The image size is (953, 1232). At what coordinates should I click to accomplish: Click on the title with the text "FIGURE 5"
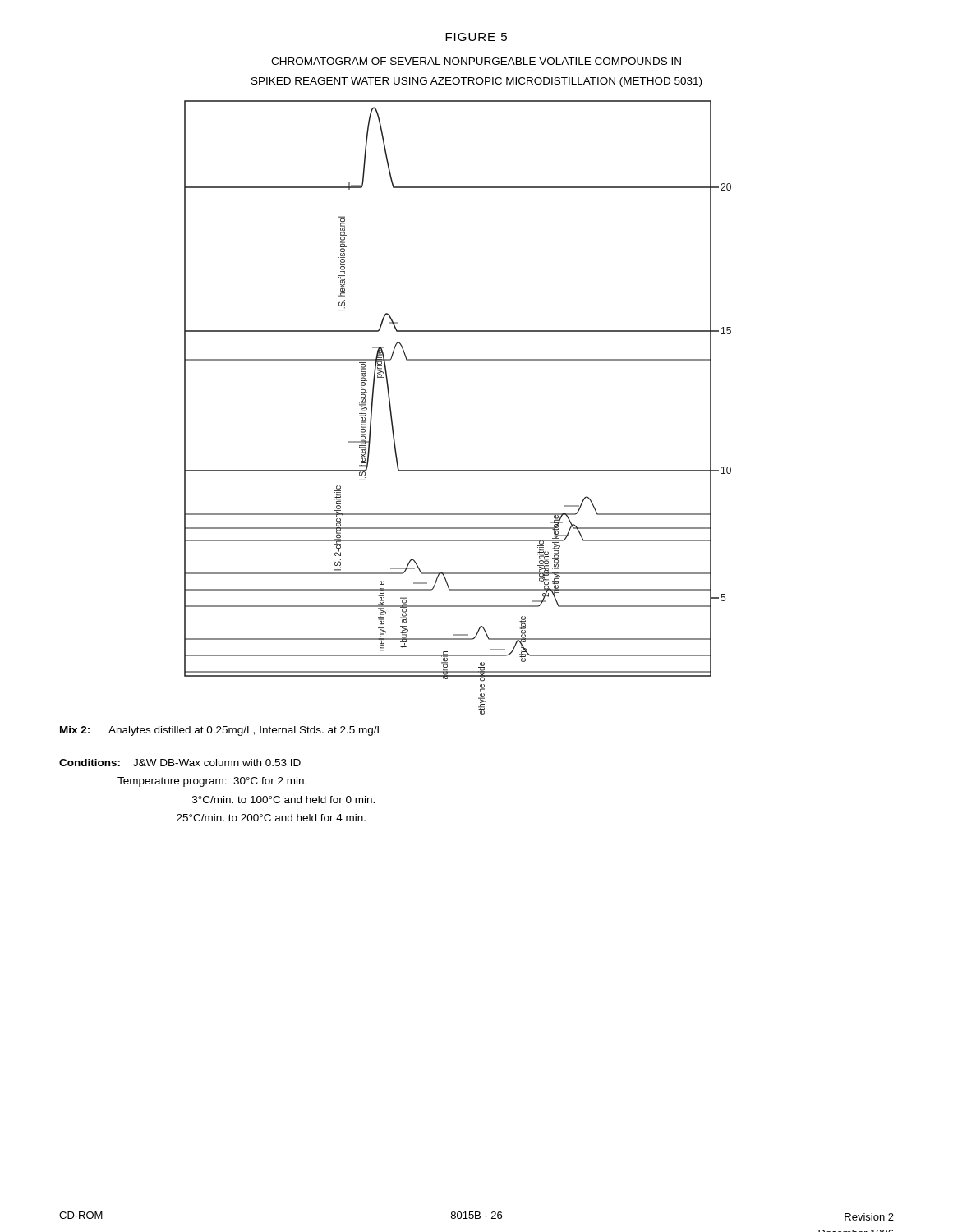[x=476, y=37]
